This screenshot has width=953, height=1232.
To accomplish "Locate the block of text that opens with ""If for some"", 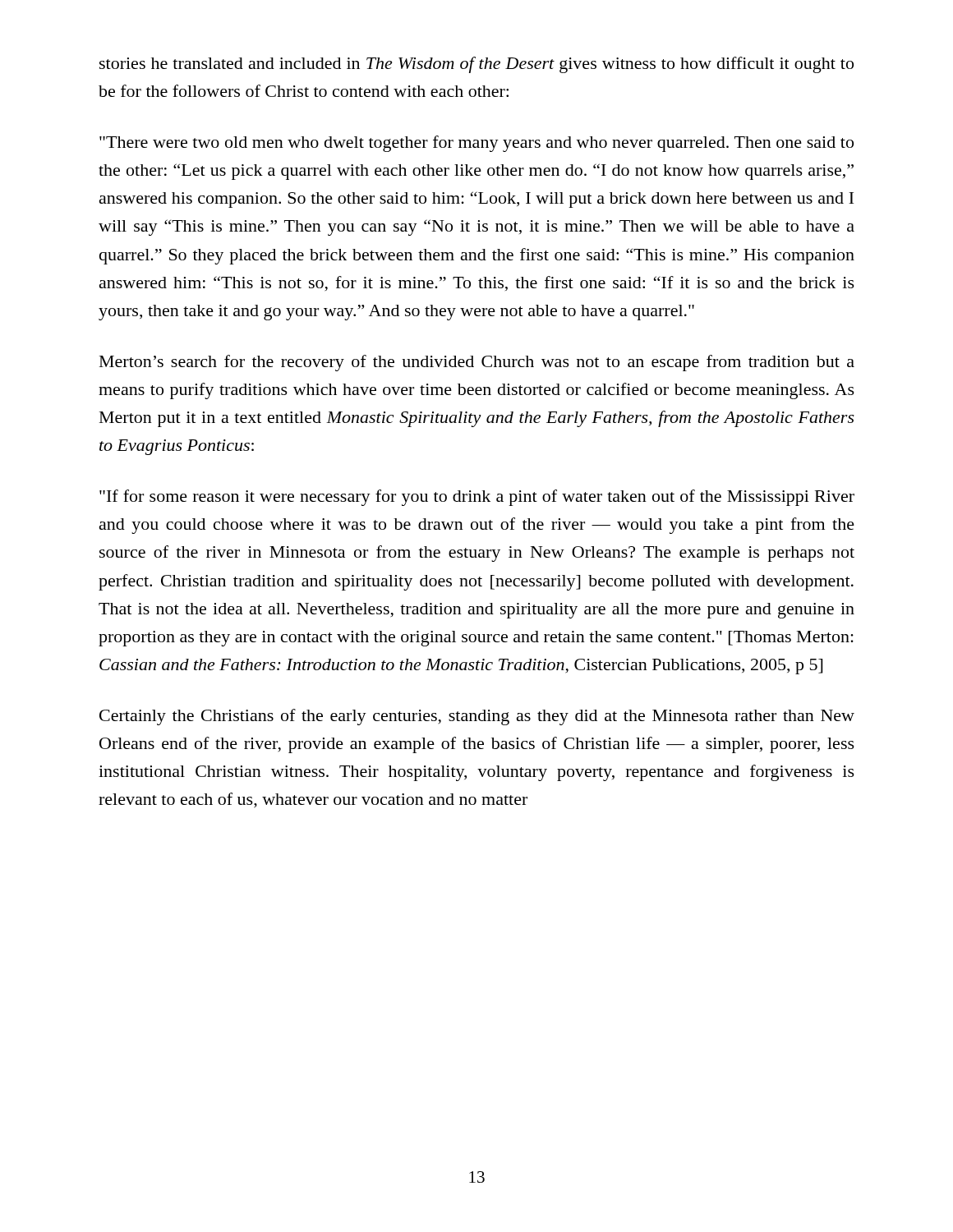I will 476,580.
